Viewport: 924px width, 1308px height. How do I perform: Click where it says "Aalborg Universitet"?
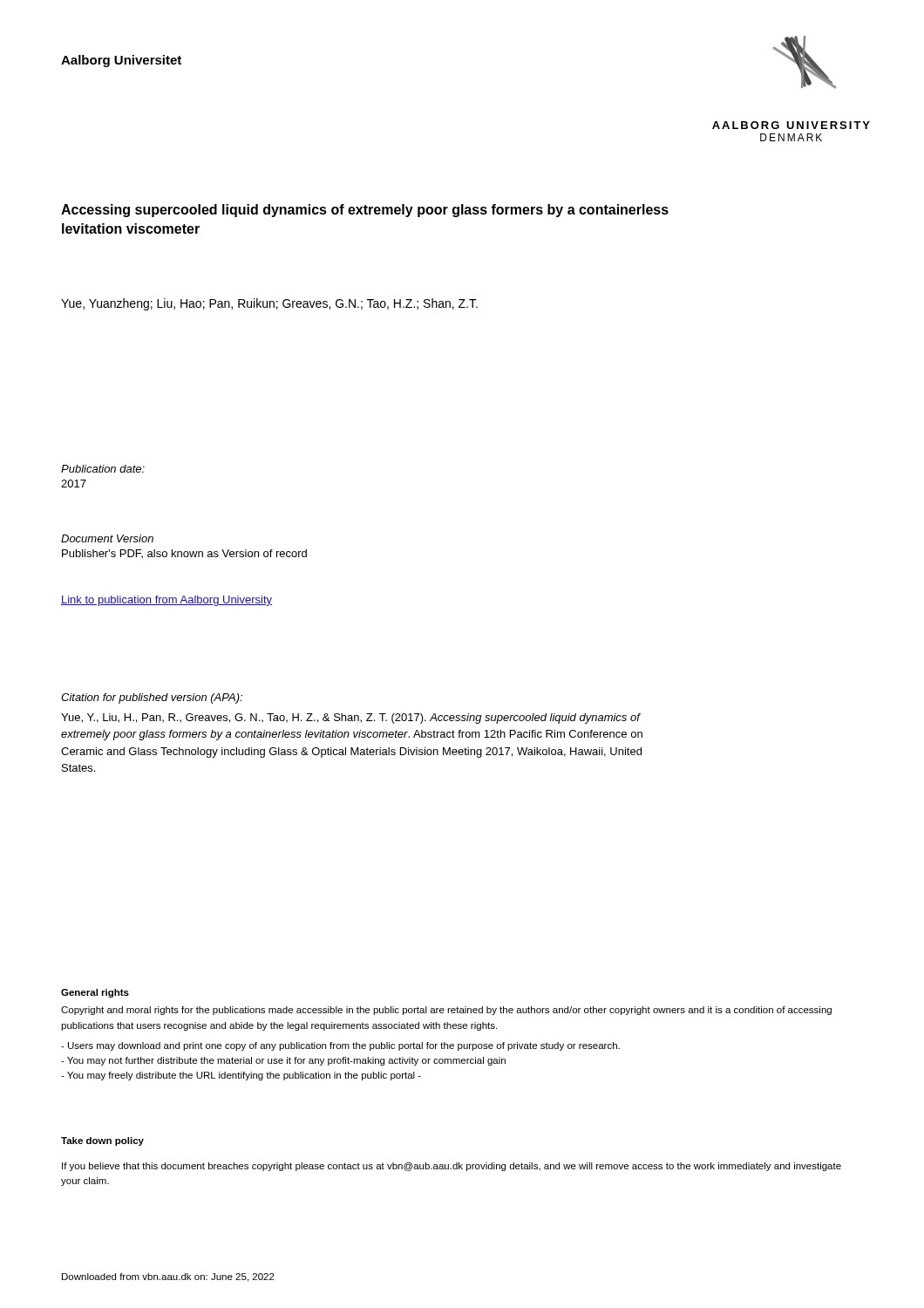tap(121, 60)
